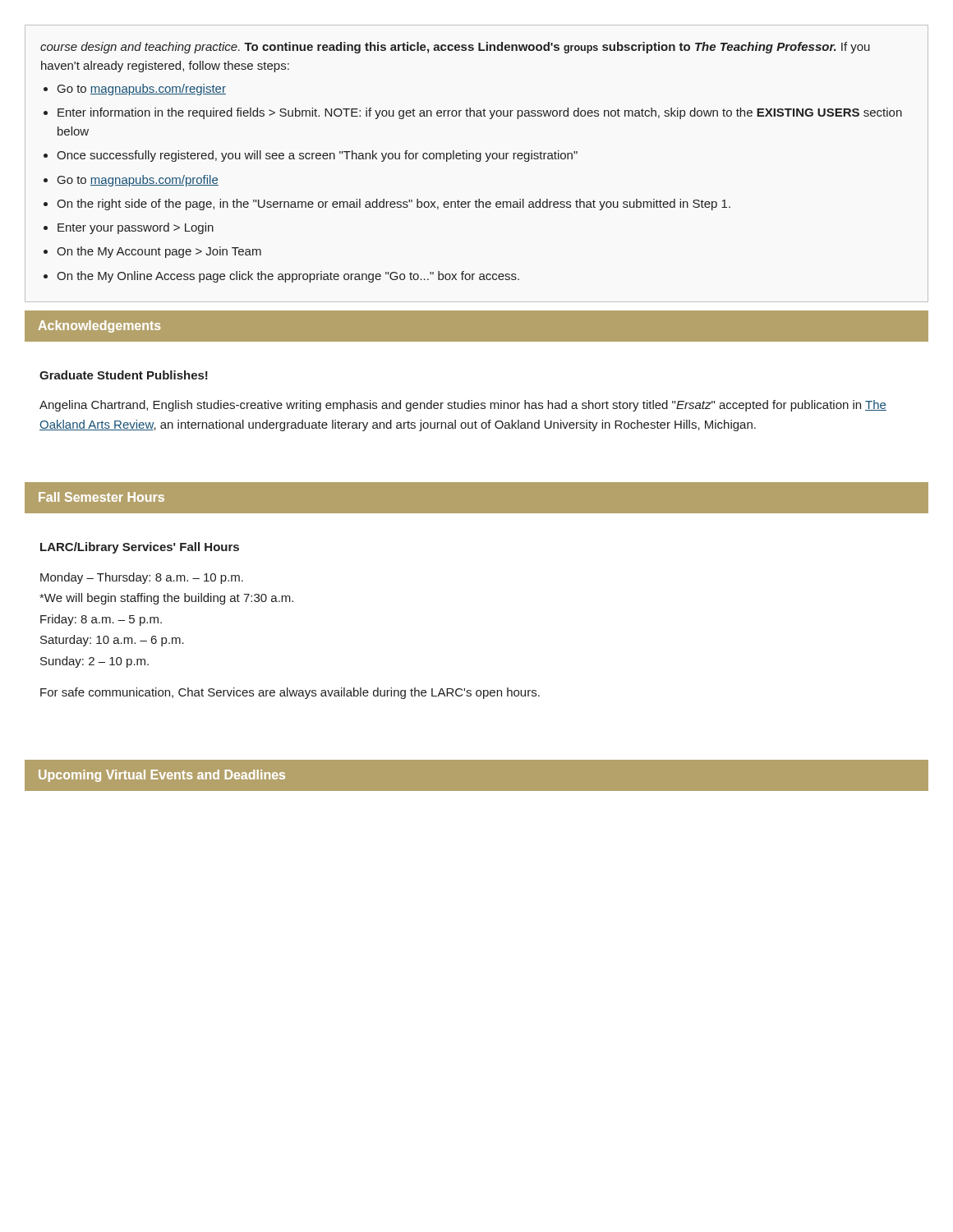Image resolution: width=953 pixels, height=1232 pixels.
Task: Select the element starting "Upcoming Virtual Events and"
Action: pos(162,775)
